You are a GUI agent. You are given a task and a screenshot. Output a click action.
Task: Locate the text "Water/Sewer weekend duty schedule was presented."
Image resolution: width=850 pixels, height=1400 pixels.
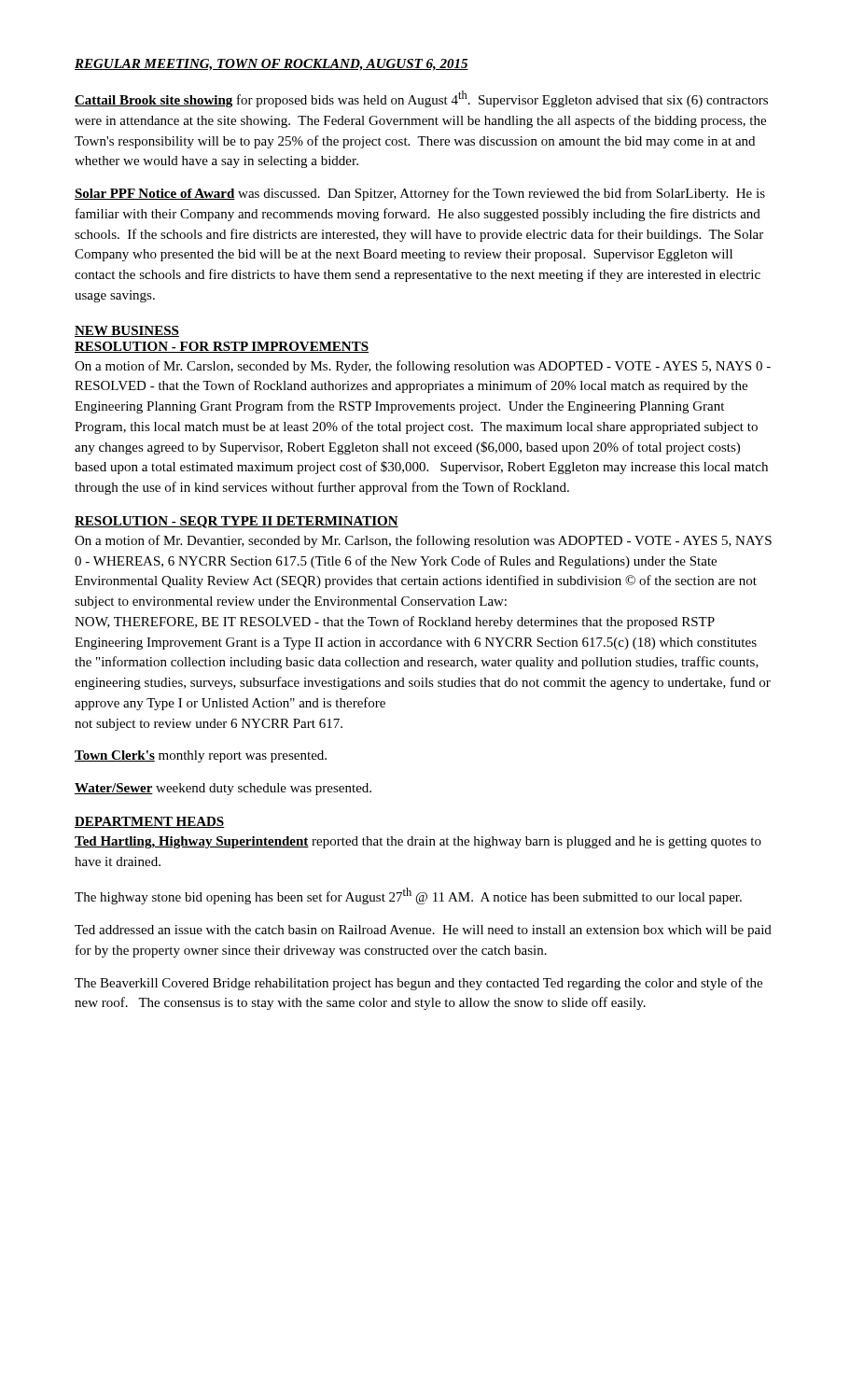coord(223,789)
